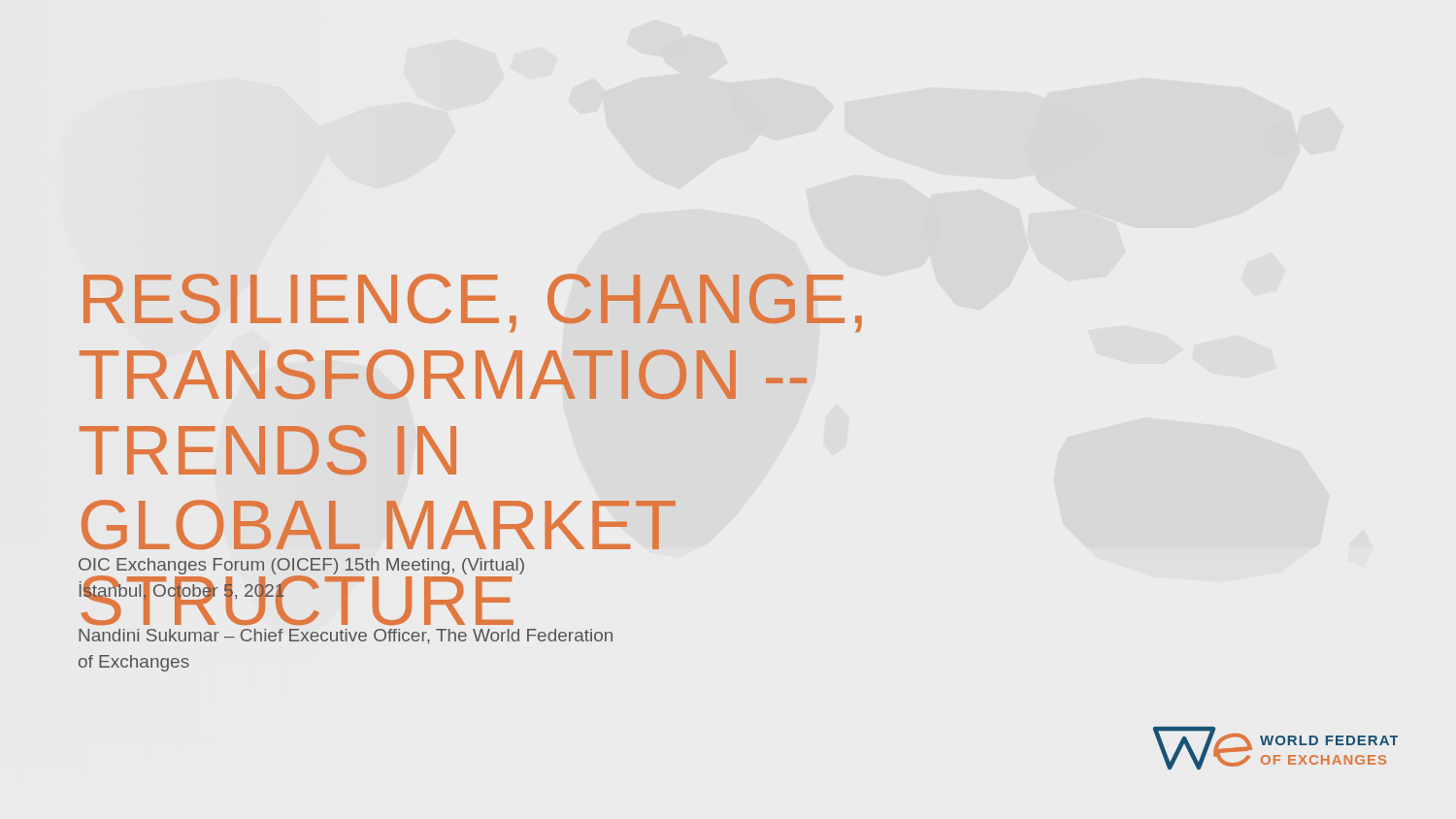Find the text block that says "OIC Exchanges Forum"
Image resolution: width=1456 pixels, height=819 pixels.
(x=301, y=577)
